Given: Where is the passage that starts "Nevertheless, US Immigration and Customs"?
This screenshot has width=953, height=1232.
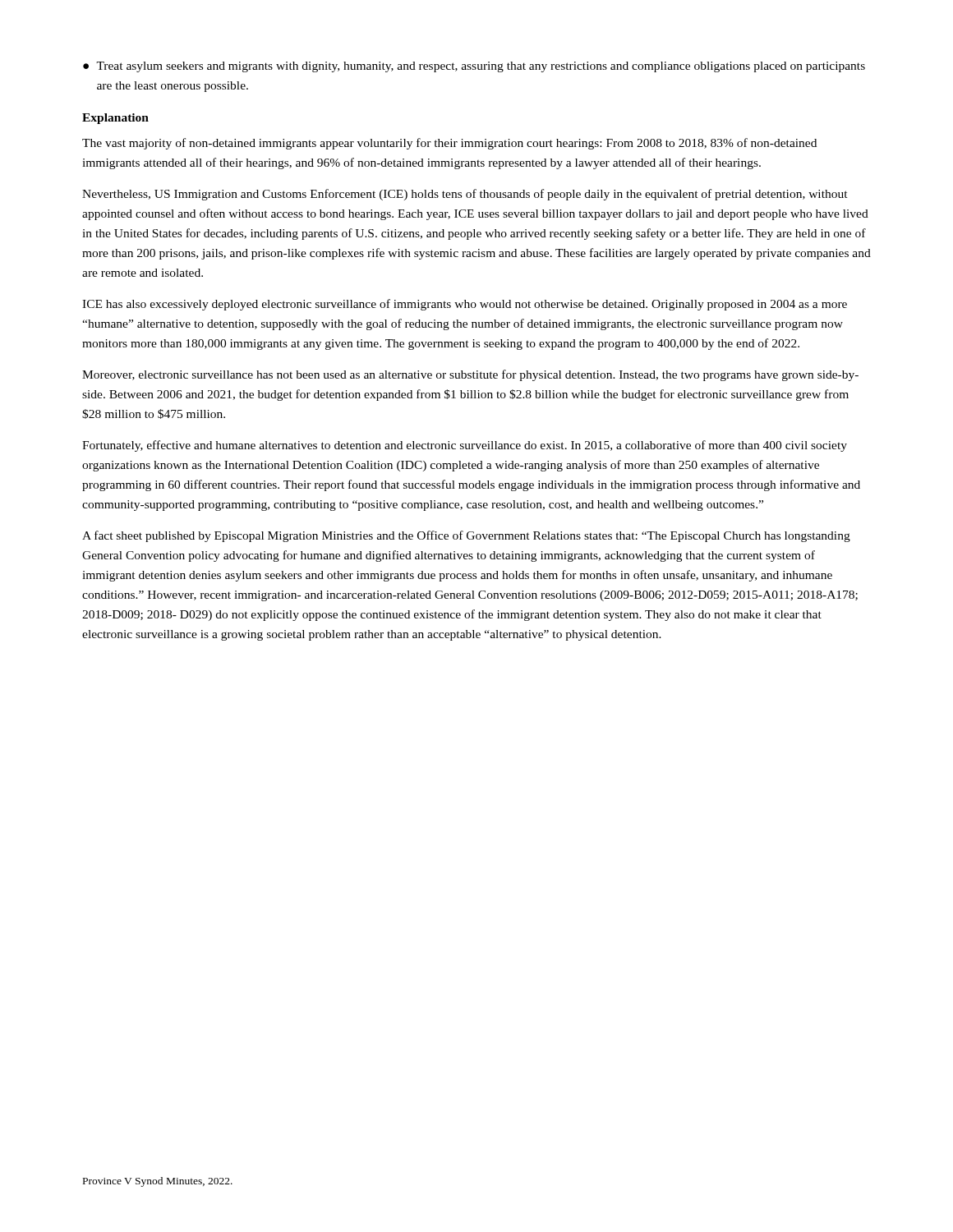Looking at the screenshot, I should click(x=476, y=233).
